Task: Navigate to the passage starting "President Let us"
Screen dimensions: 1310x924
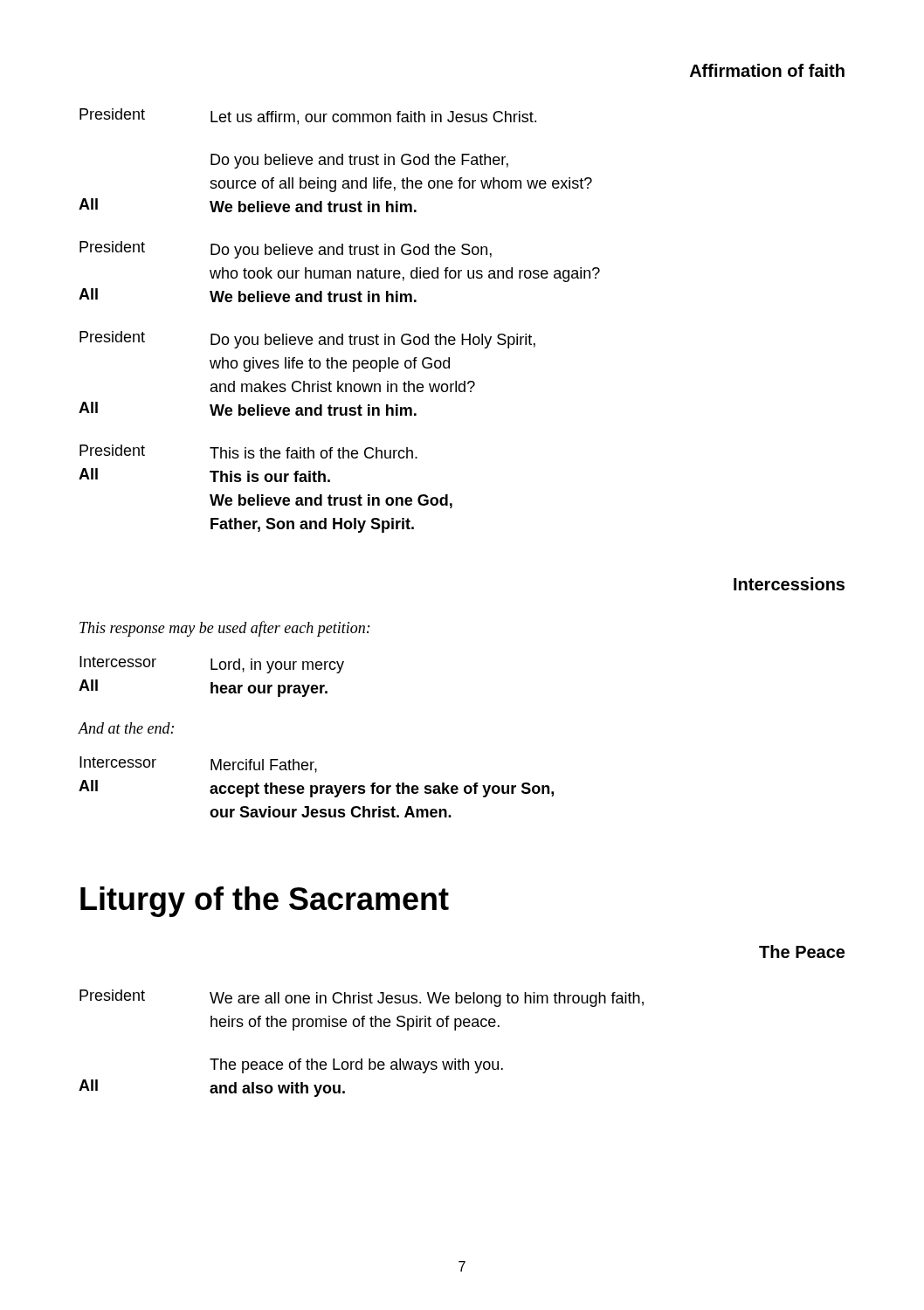Action: (x=462, y=118)
